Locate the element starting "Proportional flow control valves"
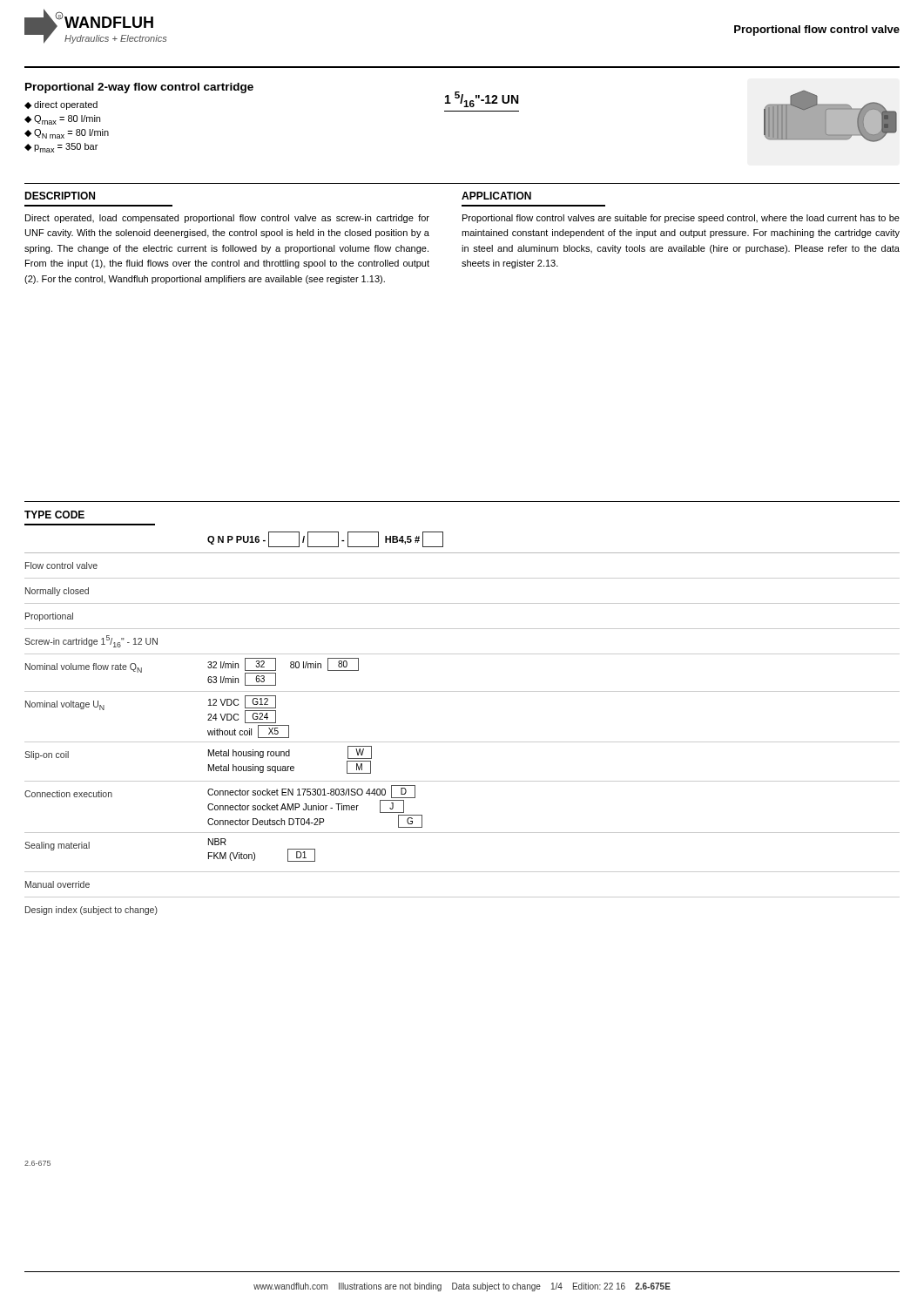This screenshot has height=1307, width=924. (681, 241)
